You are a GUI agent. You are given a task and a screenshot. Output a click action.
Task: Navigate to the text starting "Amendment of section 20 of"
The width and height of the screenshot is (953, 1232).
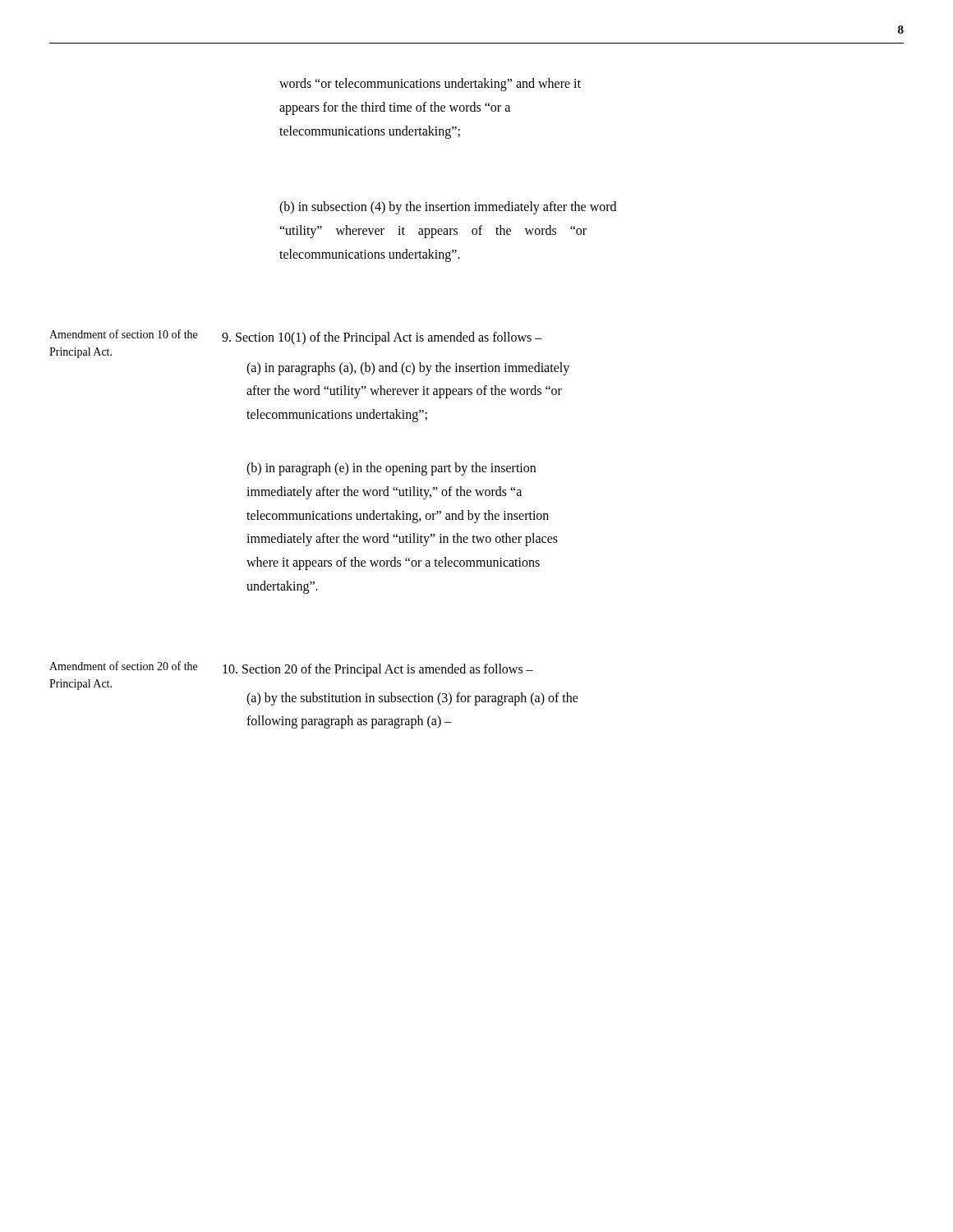[476, 696]
